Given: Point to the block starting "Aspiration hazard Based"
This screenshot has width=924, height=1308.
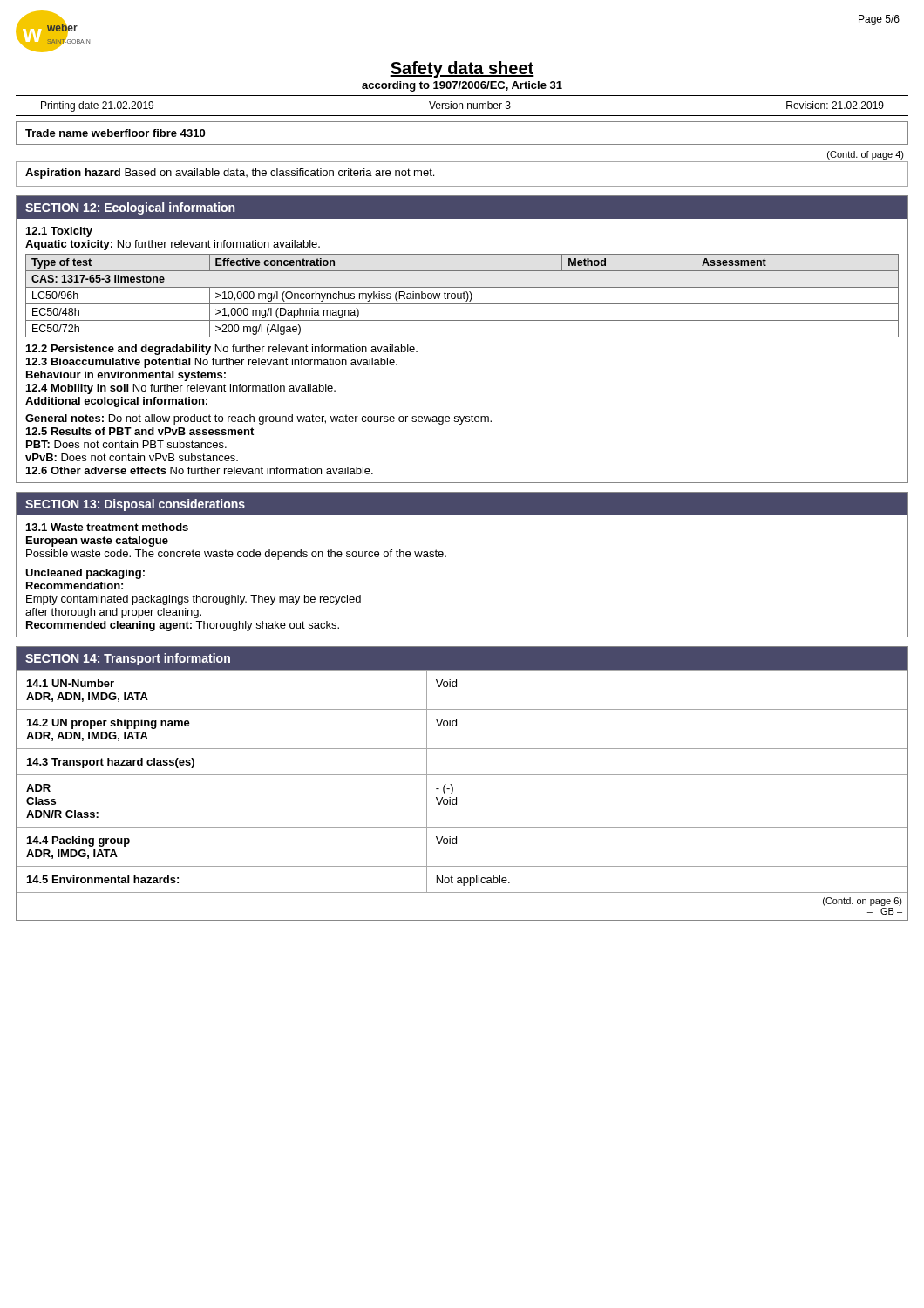Looking at the screenshot, I should tap(230, 172).
